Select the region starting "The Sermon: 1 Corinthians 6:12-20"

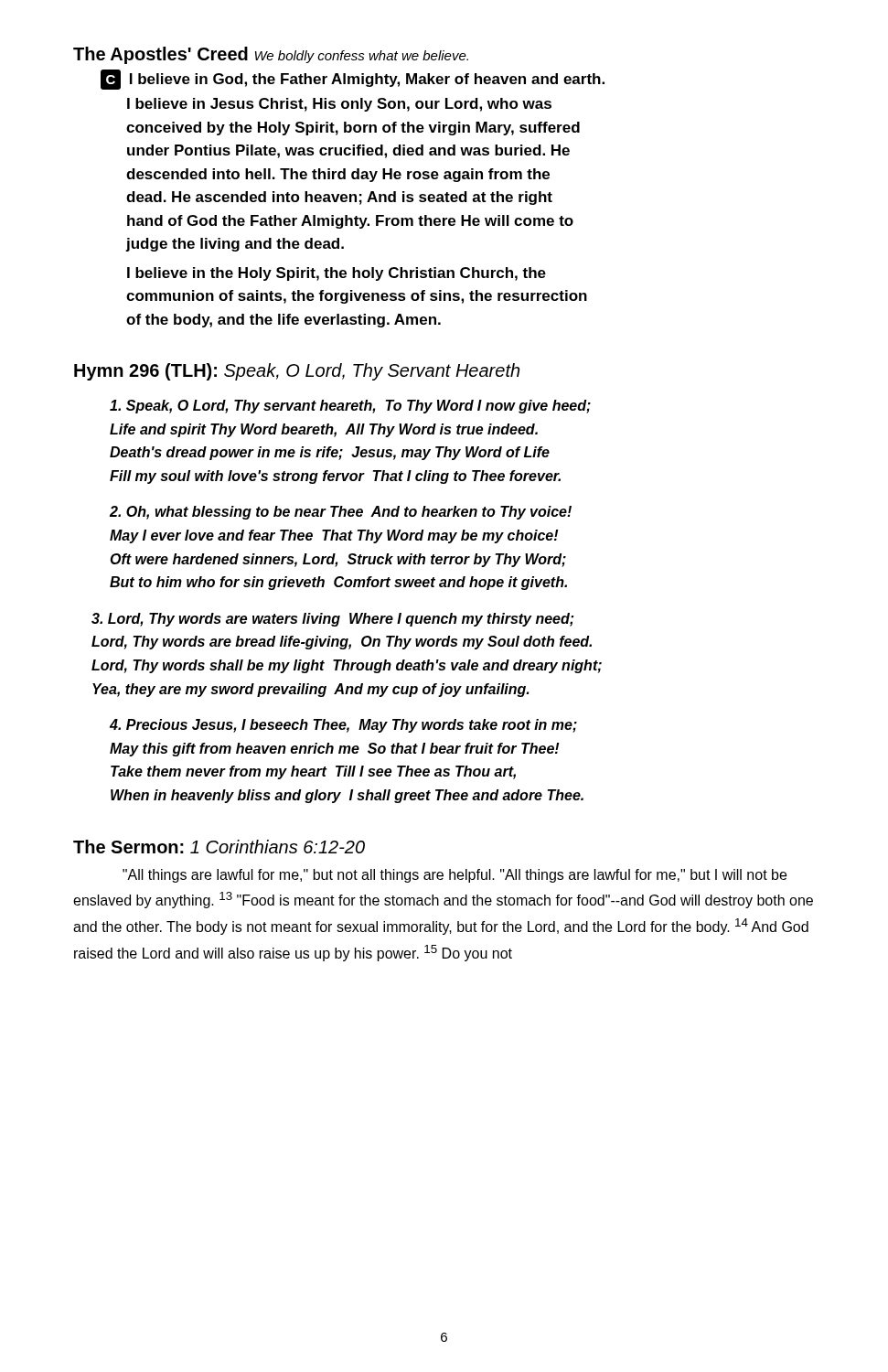tap(219, 847)
